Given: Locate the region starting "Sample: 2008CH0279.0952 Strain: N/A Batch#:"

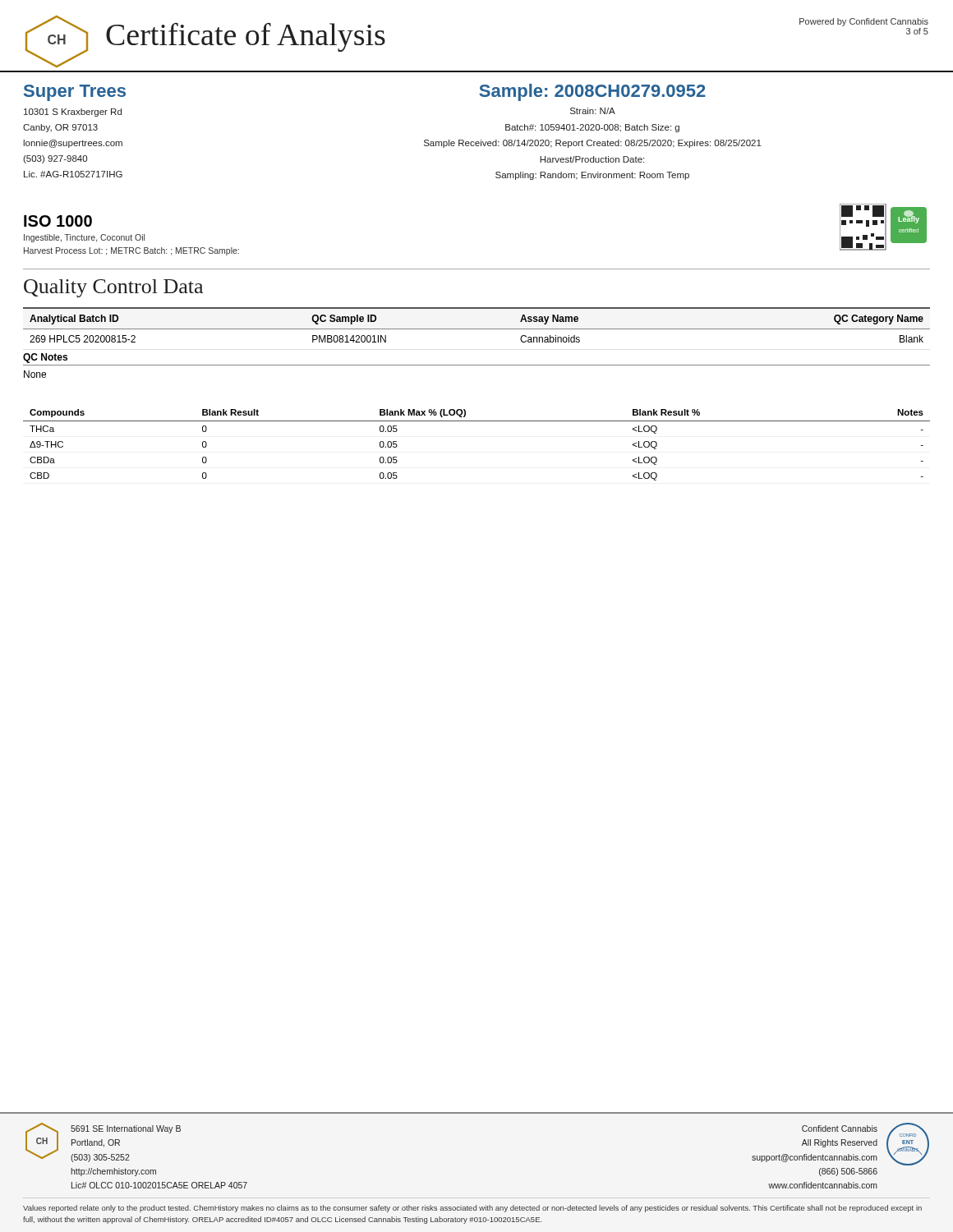Looking at the screenshot, I should 592,132.
